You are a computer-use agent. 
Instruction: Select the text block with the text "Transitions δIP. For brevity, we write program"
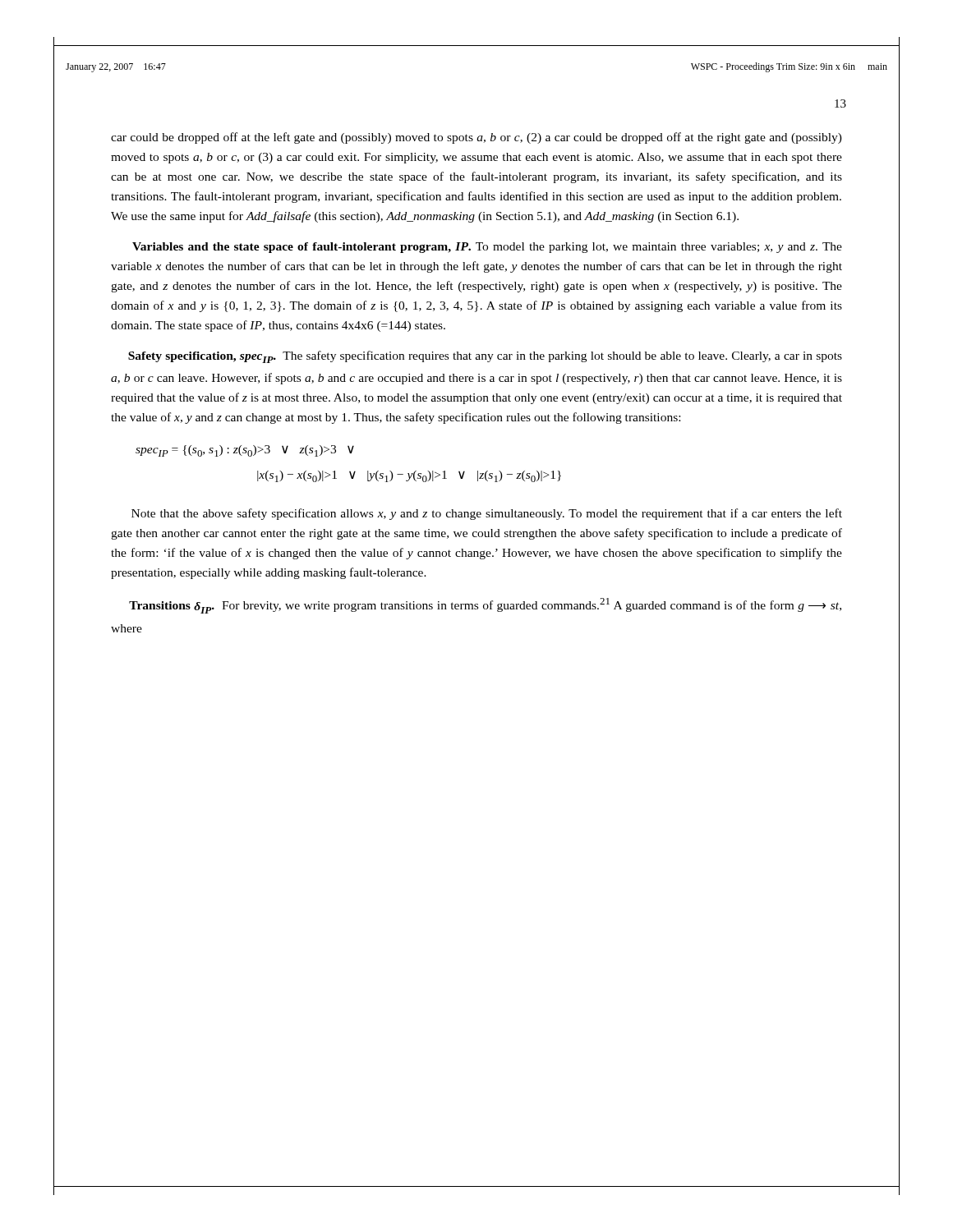[x=476, y=616]
